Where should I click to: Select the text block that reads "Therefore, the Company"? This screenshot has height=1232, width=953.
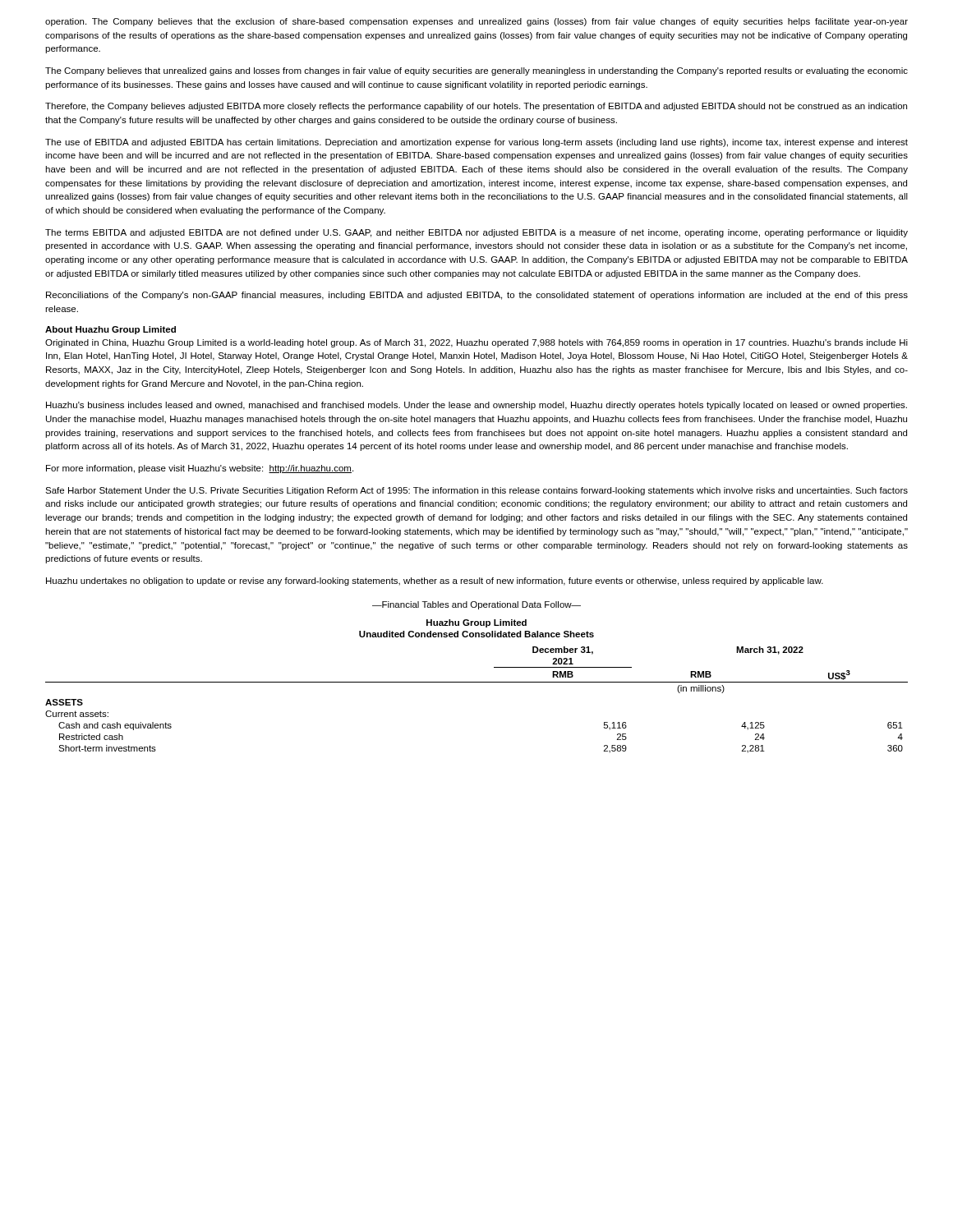tap(476, 113)
